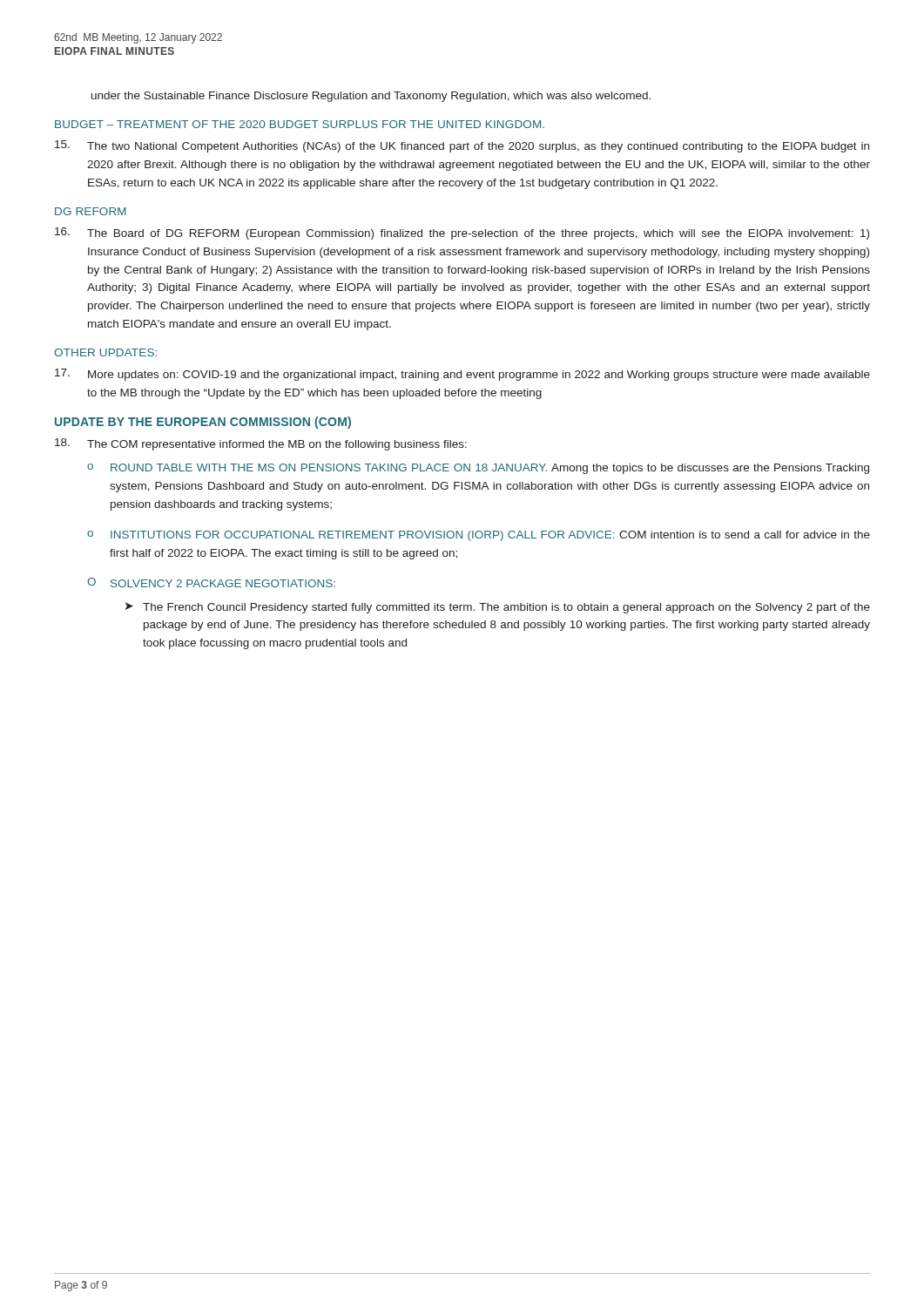Click on the section header that reads "DG REFORM"

coord(90,211)
